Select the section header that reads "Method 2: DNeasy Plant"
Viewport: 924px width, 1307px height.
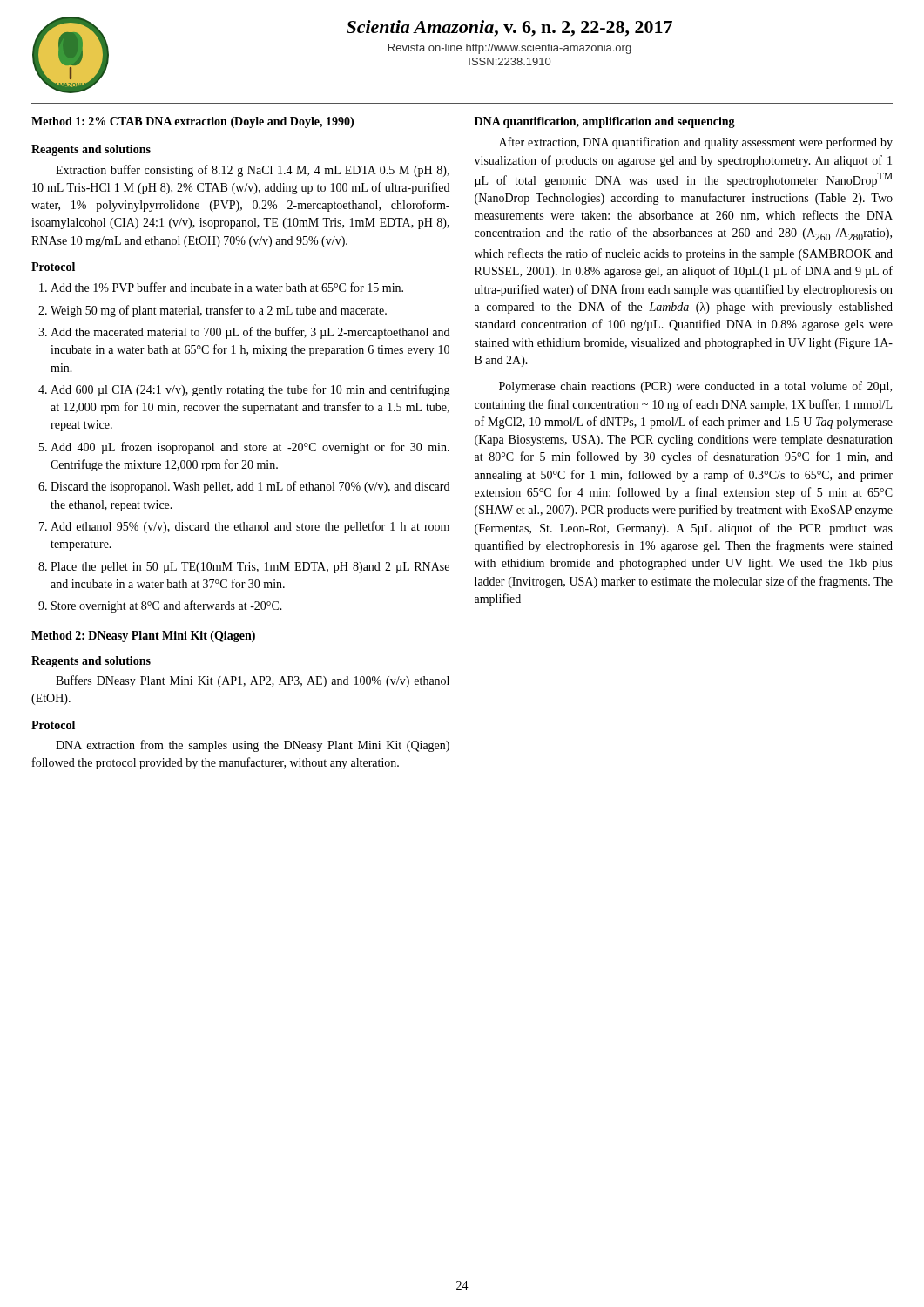tap(143, 636)
